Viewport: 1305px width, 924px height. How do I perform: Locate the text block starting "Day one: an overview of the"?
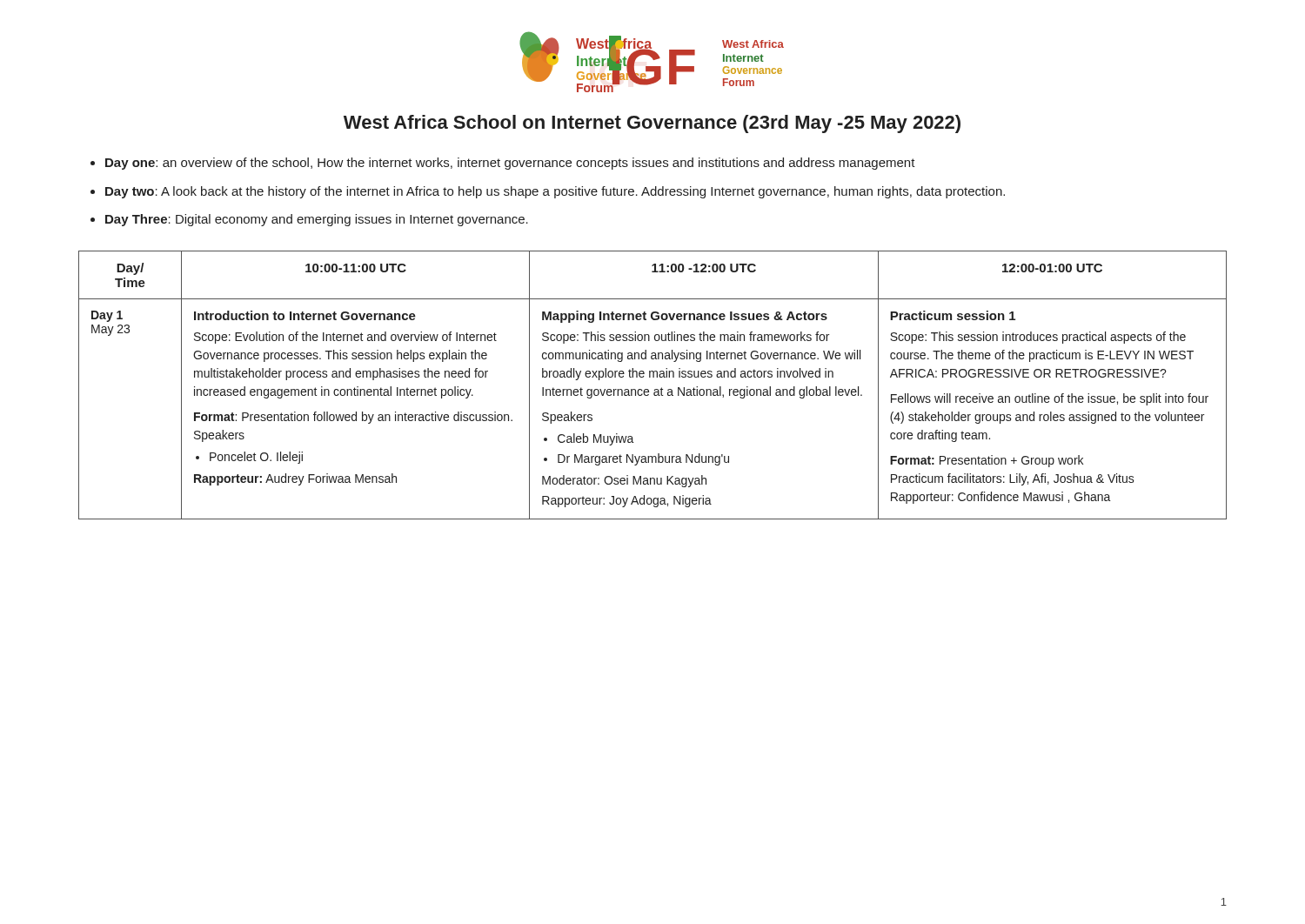click(x=510, y=162)
